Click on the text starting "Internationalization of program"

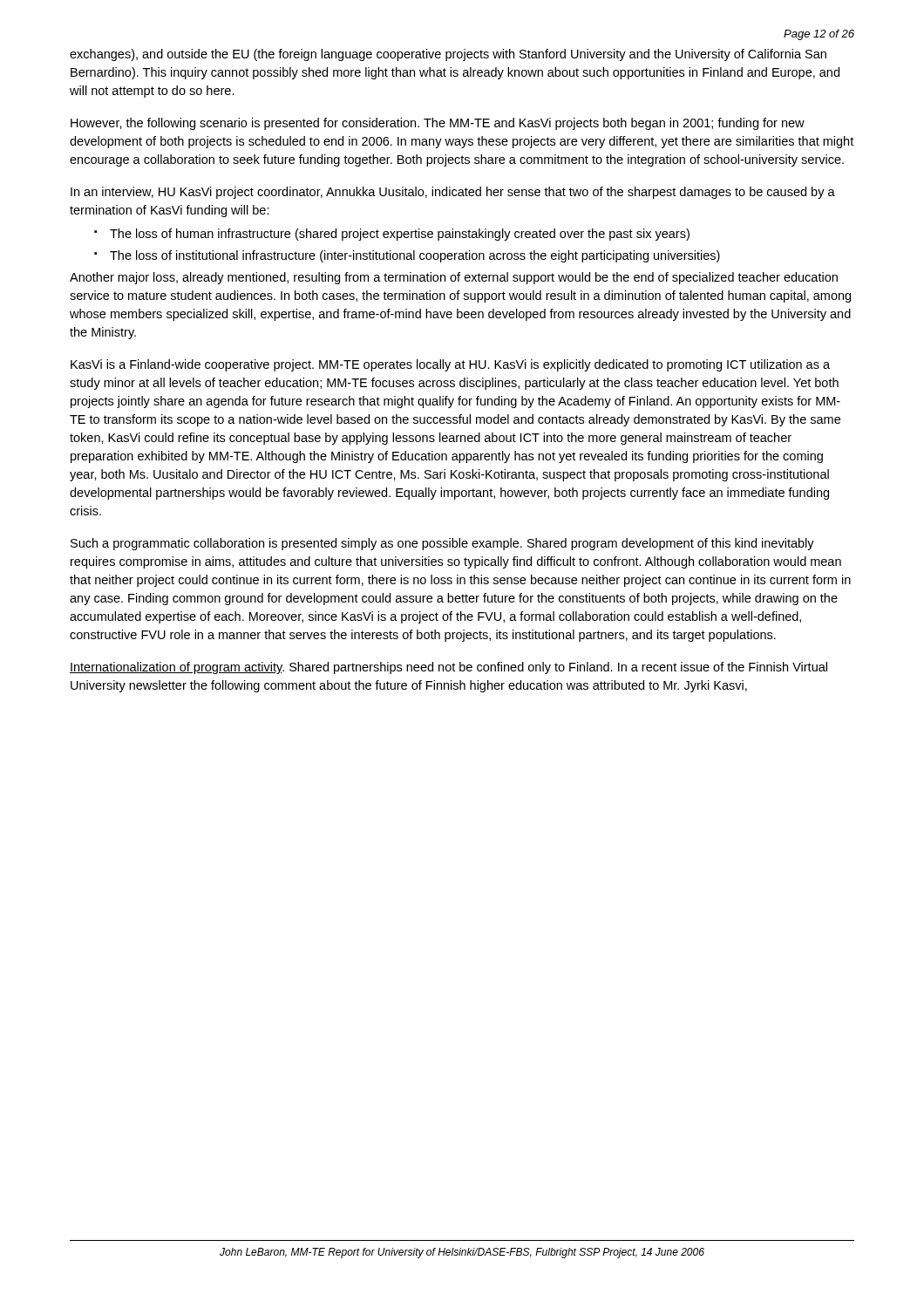(449, 677)
